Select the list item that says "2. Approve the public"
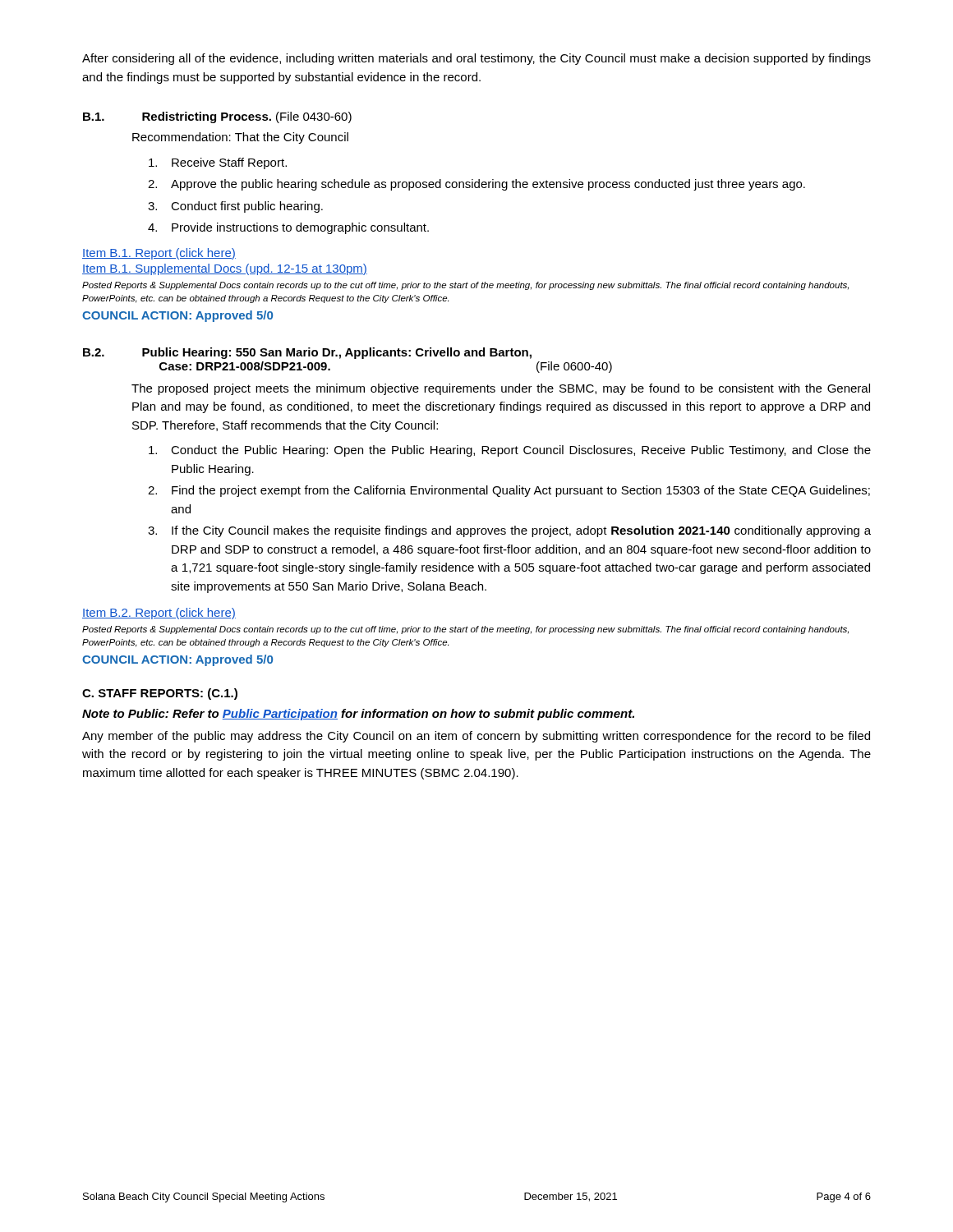Viewport: 953px width, 1232px height. [509, 184]
